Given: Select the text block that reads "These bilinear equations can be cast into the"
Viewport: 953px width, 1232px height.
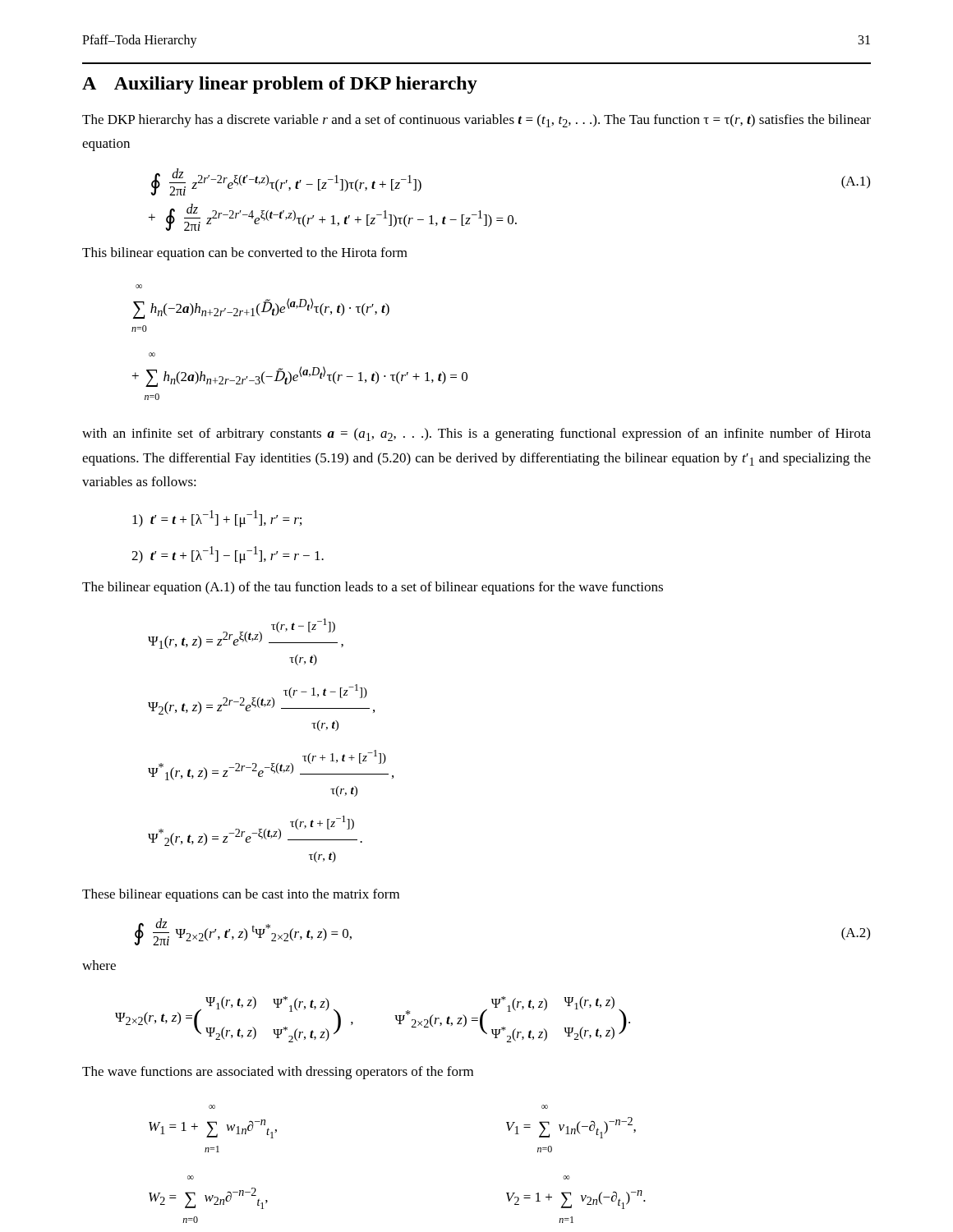Looking at the screenshot, I should (x=241, y=895).
